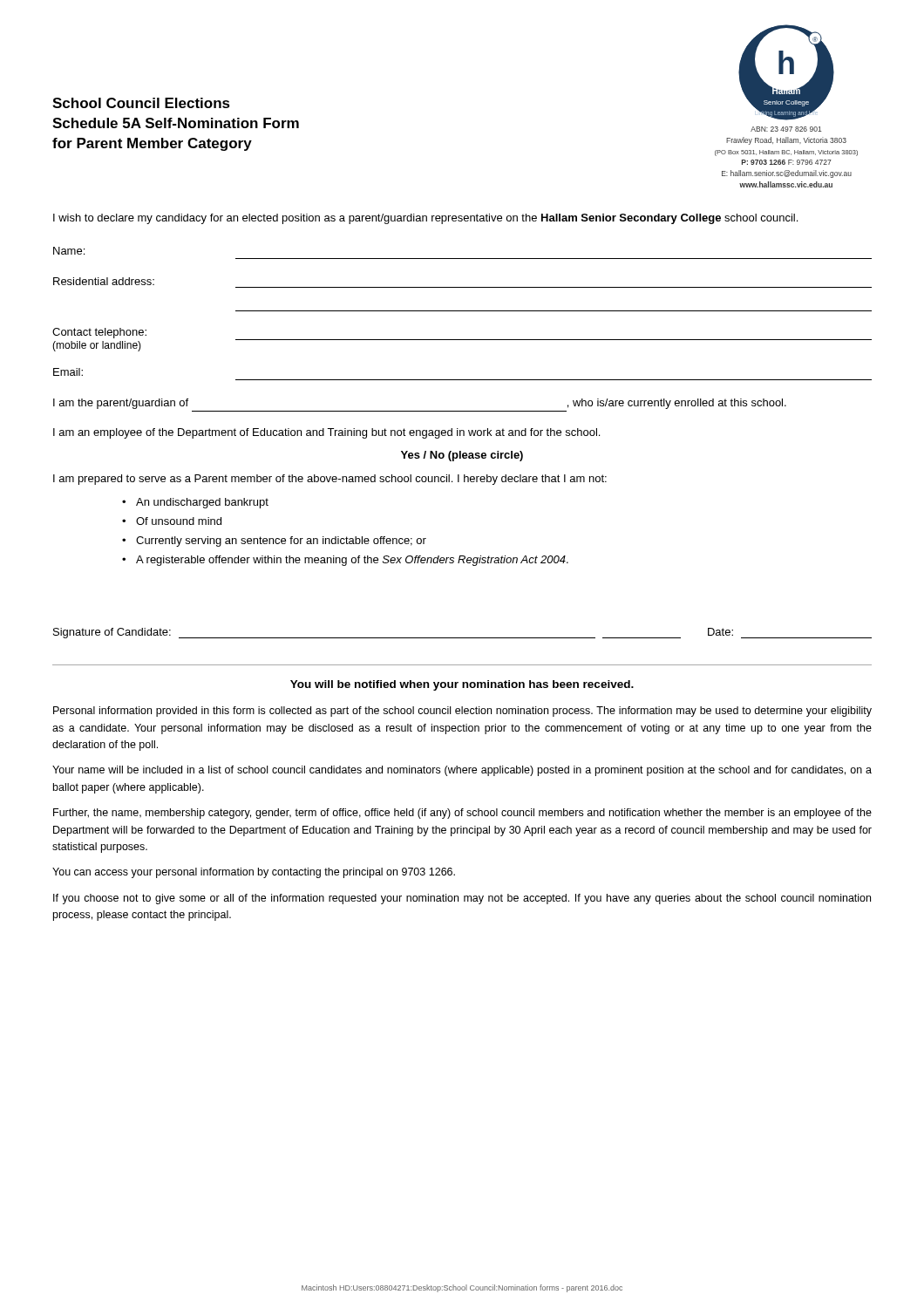This screenshot has height=1308, width=924.
Task: Select the text block that says "Your name will be included in"
Action: tap(462, 779)
